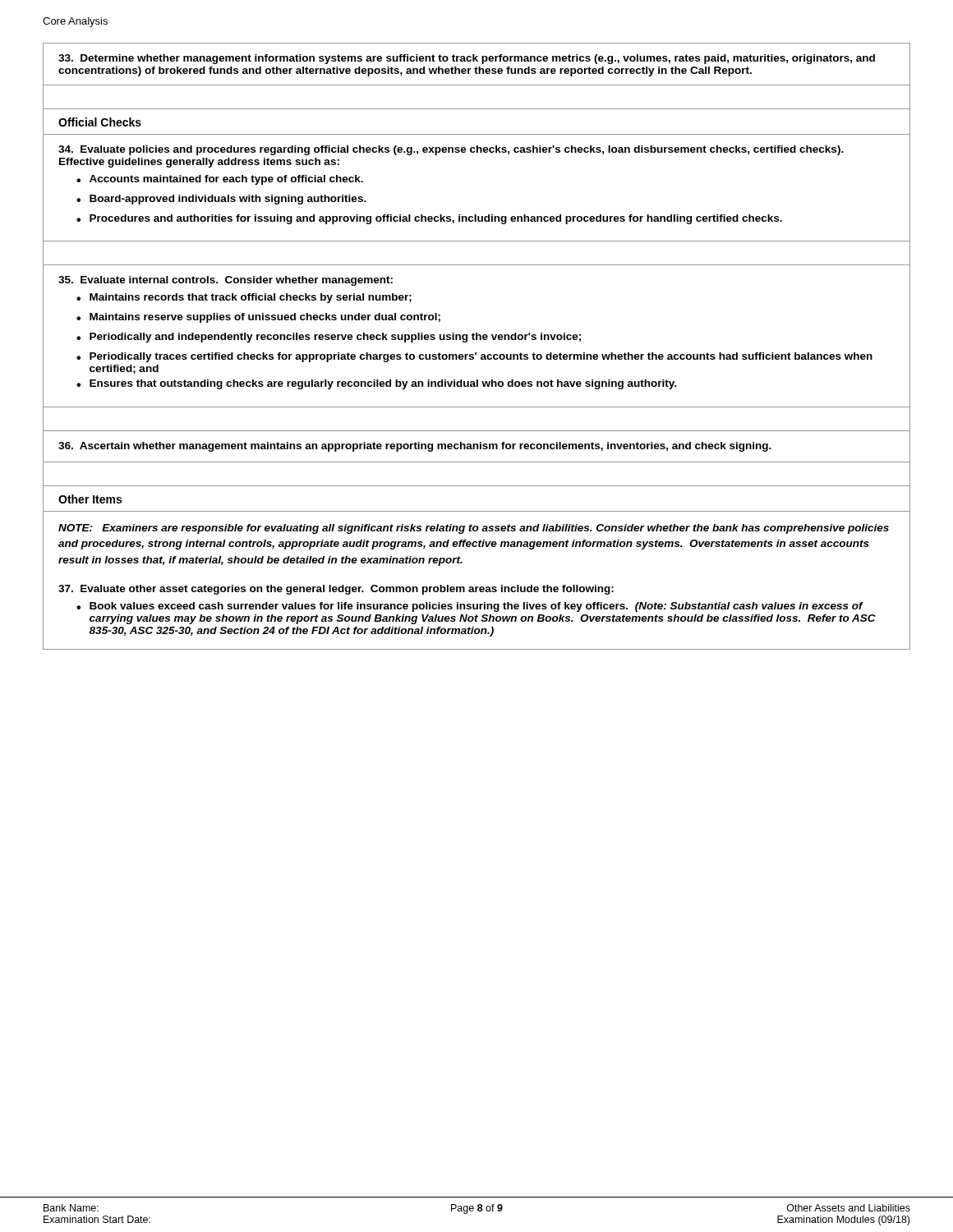The image size is (953, 1232).
Task: Find the list item containing "33. Determine whether management information systems are sufficient"
Action: coord(476,64)
